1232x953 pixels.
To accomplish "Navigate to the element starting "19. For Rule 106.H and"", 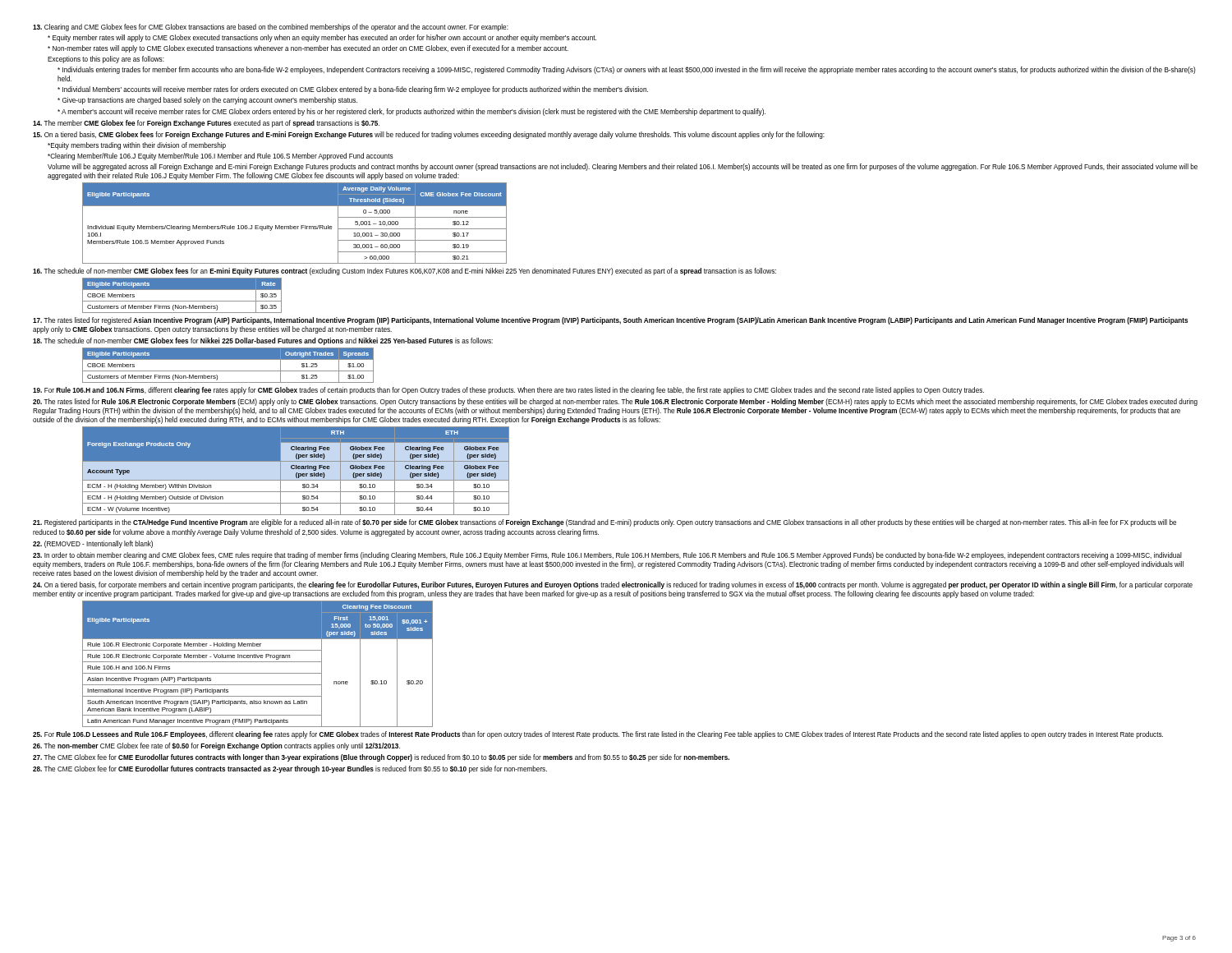I will tap(616, 391).
